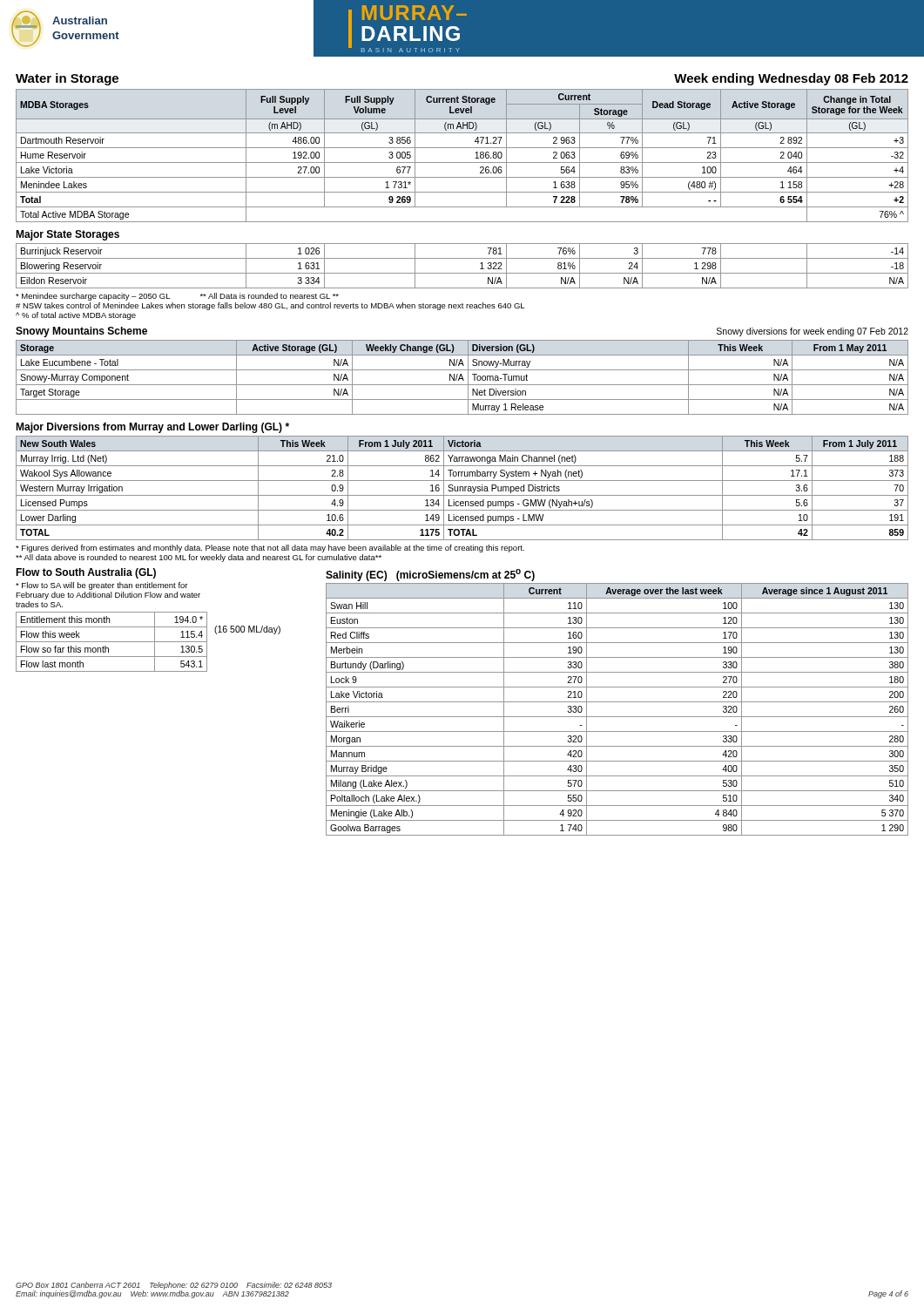Point to the text starting "Flow to South Australia (GL)"
This screenshot has width=924, height=1307.
click(86, 572)
